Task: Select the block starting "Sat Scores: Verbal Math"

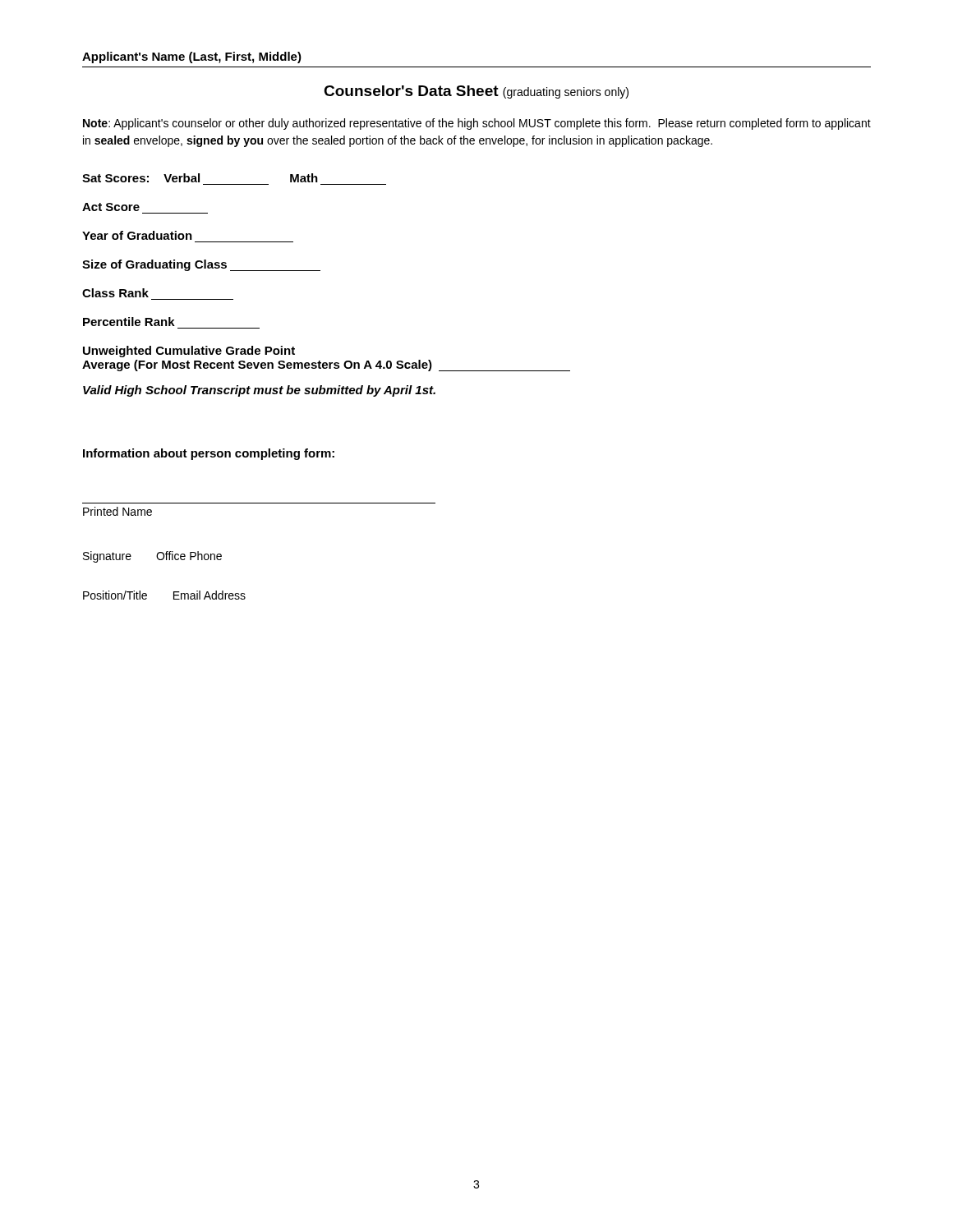Action: [234, 178]
